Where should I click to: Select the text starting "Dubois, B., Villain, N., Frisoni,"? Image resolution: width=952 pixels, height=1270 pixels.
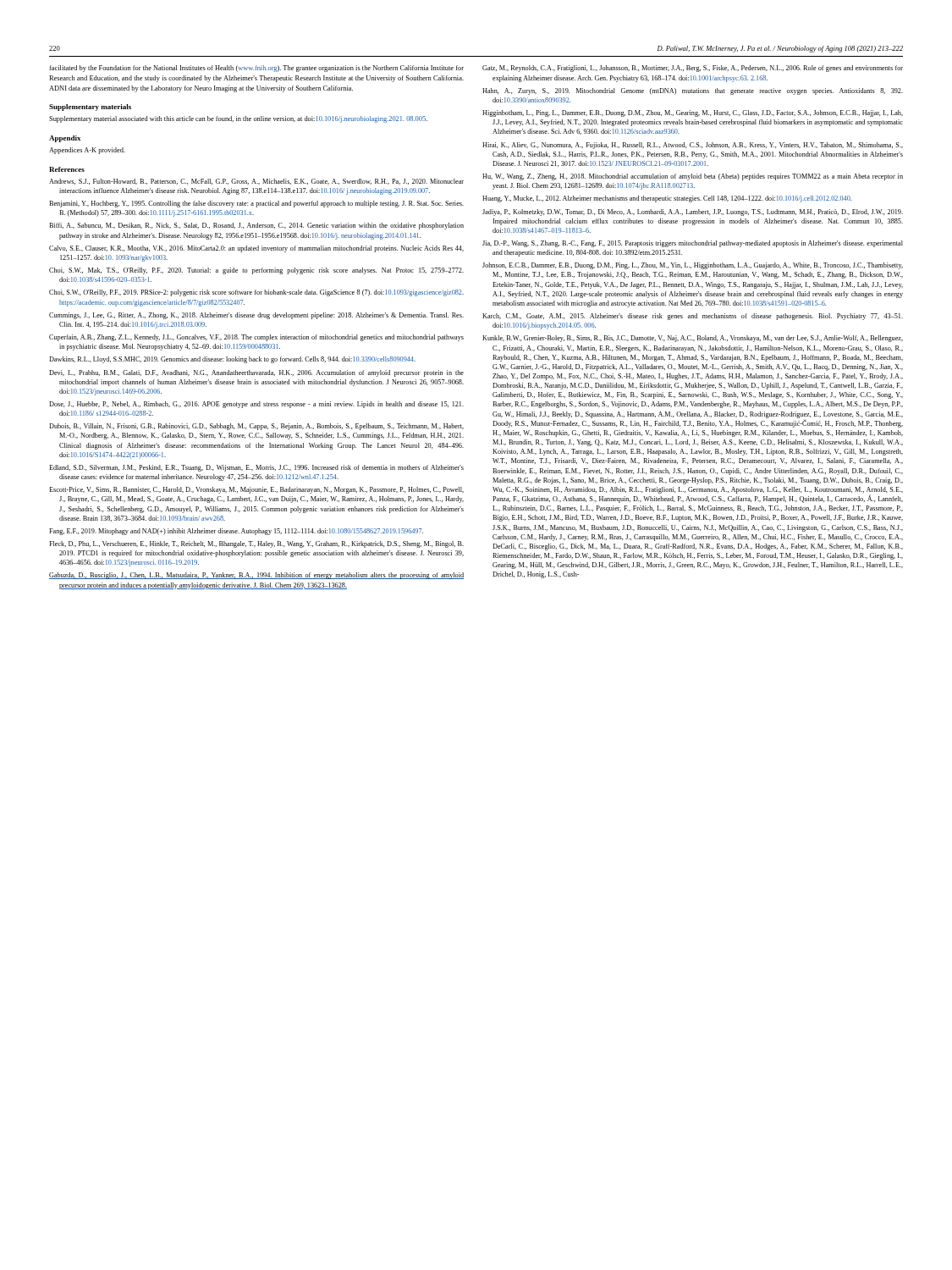click(x=256, y=441)
